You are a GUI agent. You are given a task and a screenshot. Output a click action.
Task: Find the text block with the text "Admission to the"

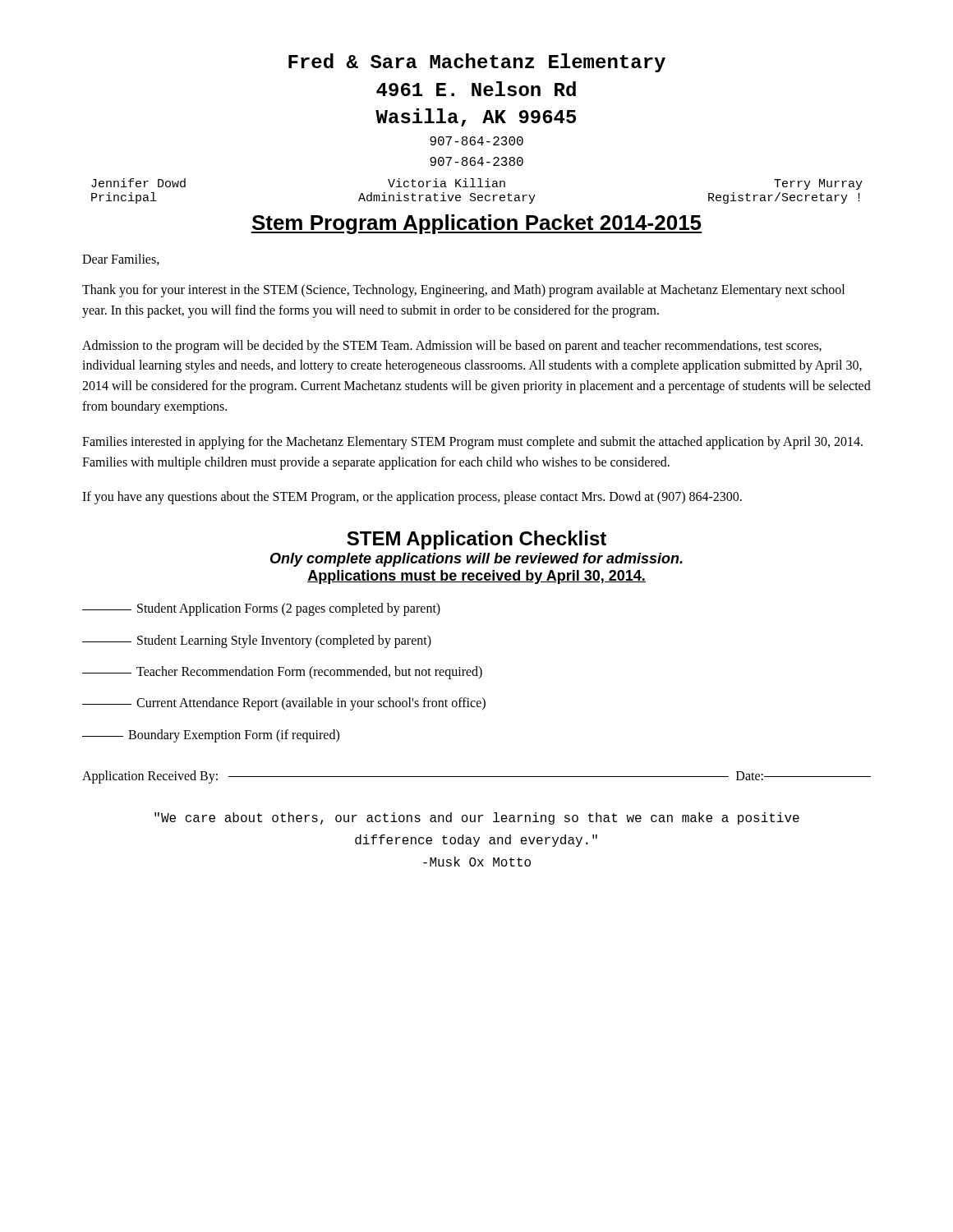pos(476,376)
